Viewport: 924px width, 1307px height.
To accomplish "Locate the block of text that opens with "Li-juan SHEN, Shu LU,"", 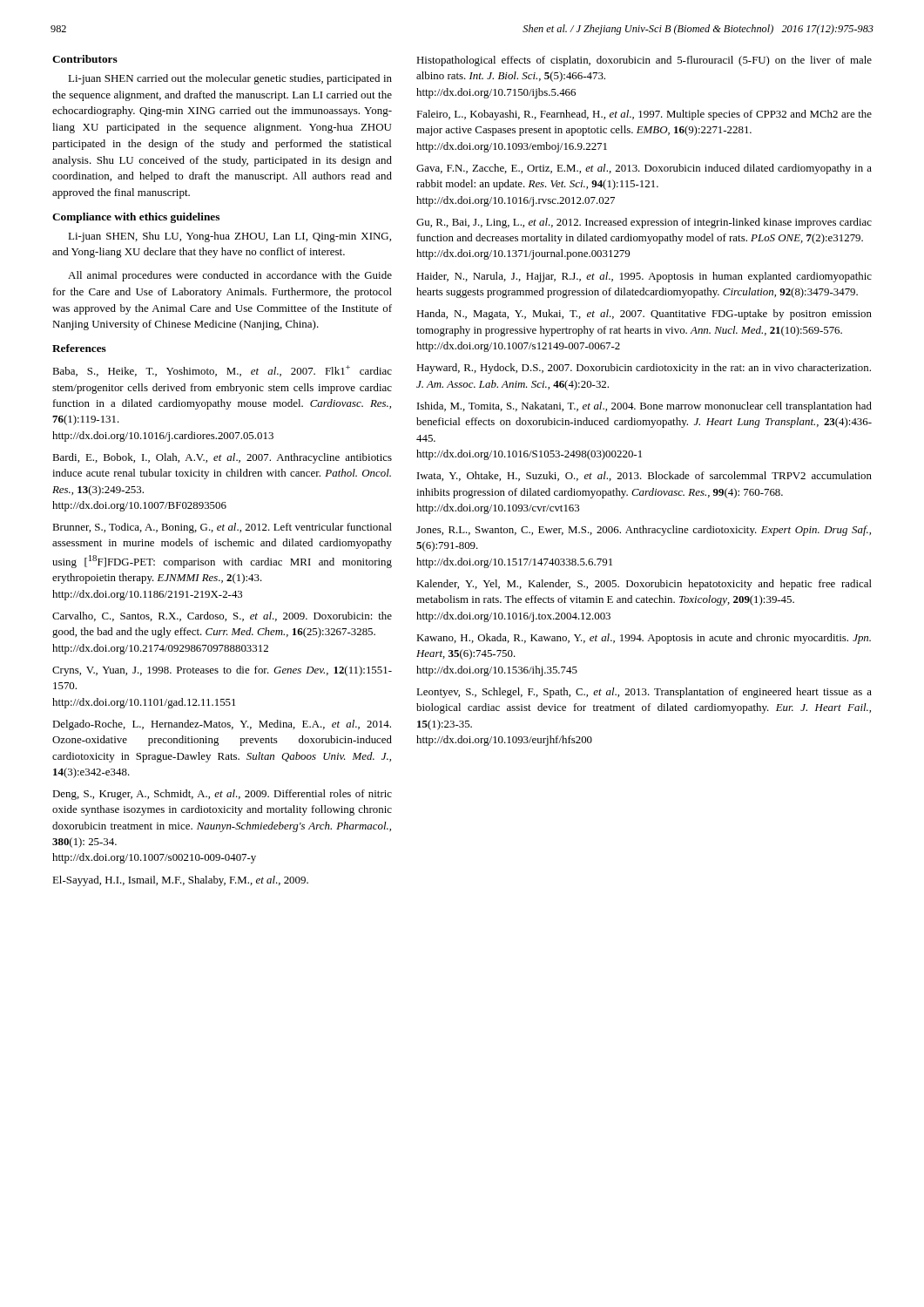I will coord(222,244).
